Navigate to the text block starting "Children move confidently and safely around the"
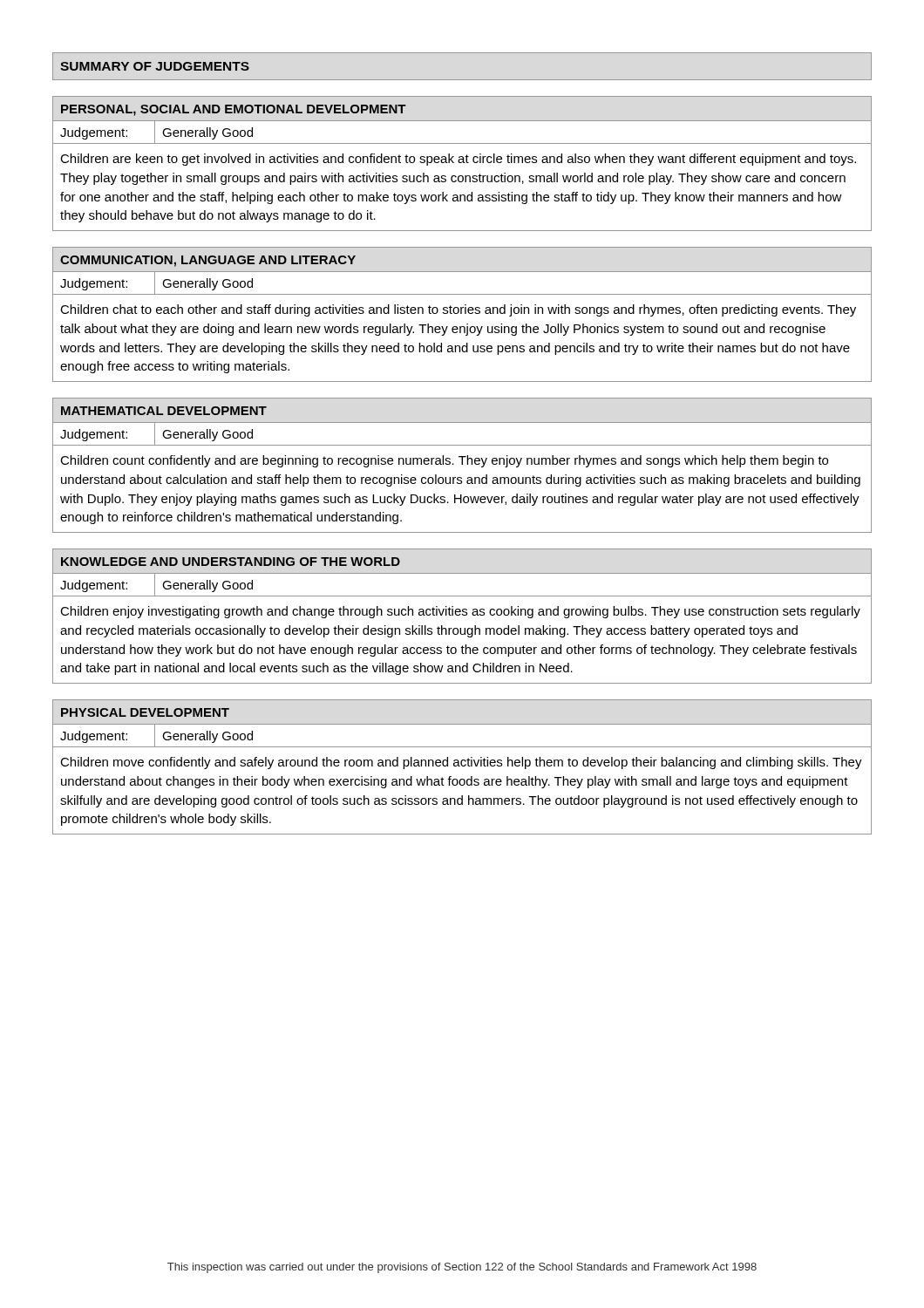This screenshot has height=1308, width=924. (461, 790)
